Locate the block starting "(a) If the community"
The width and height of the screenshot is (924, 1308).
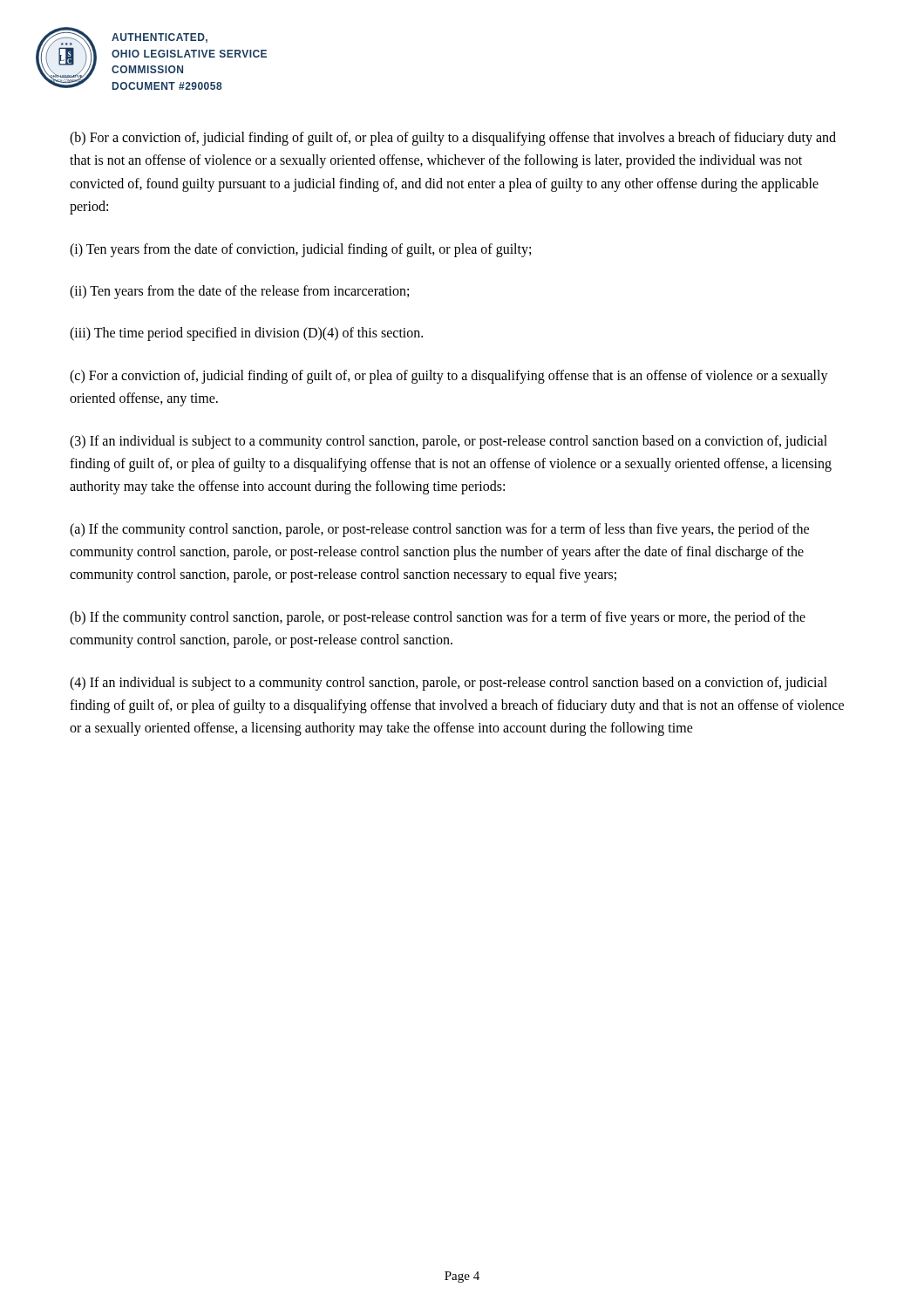click(440, 552)
